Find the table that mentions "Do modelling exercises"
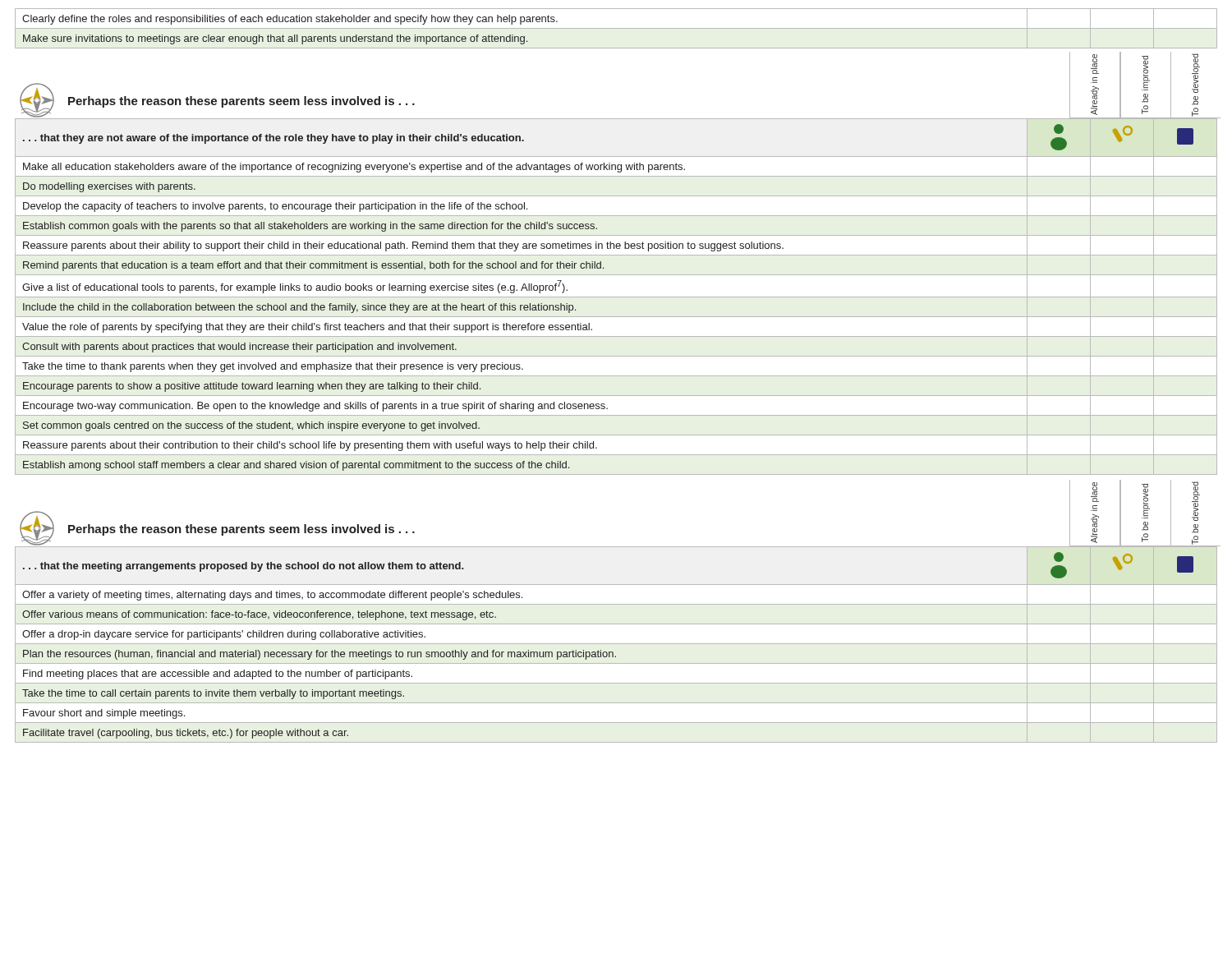Image resolution: width=1232 pixels, height=953 pixels. 616,297
